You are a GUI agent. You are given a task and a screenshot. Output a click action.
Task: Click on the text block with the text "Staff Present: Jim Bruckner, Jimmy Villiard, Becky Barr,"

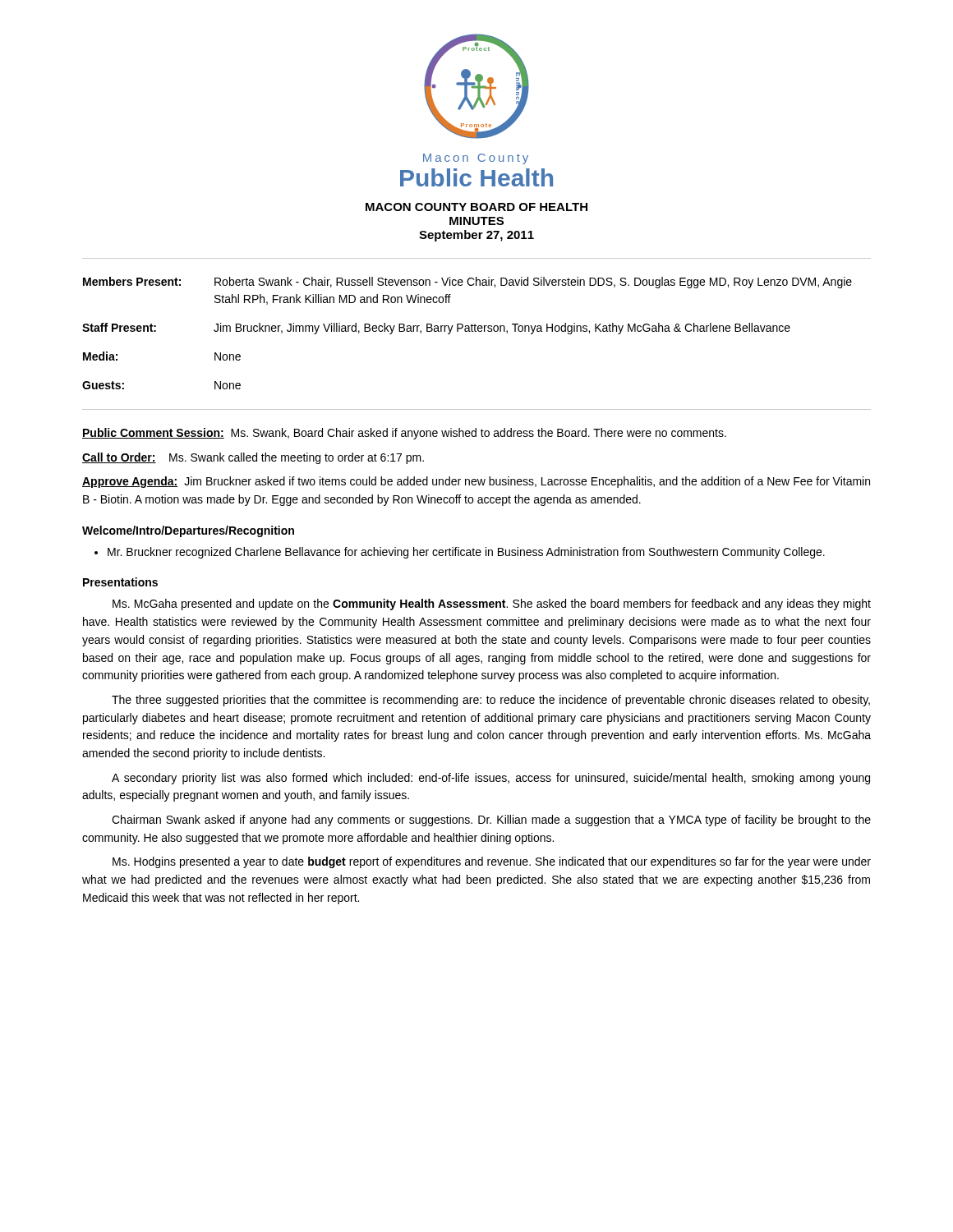(476, 328)
